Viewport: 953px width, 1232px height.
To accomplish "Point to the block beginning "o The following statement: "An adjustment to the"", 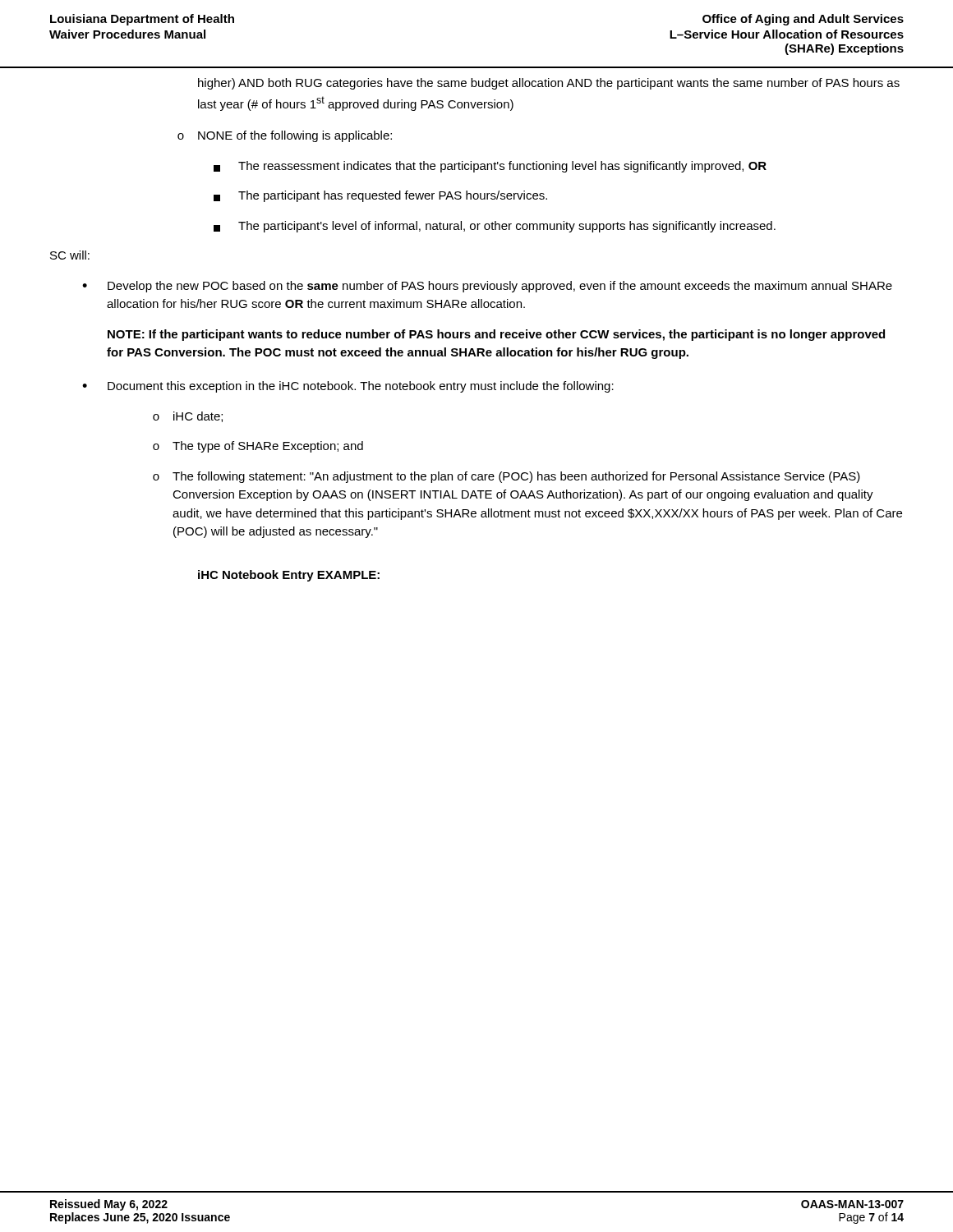I will pyautogui.click(x=522, y=504).
